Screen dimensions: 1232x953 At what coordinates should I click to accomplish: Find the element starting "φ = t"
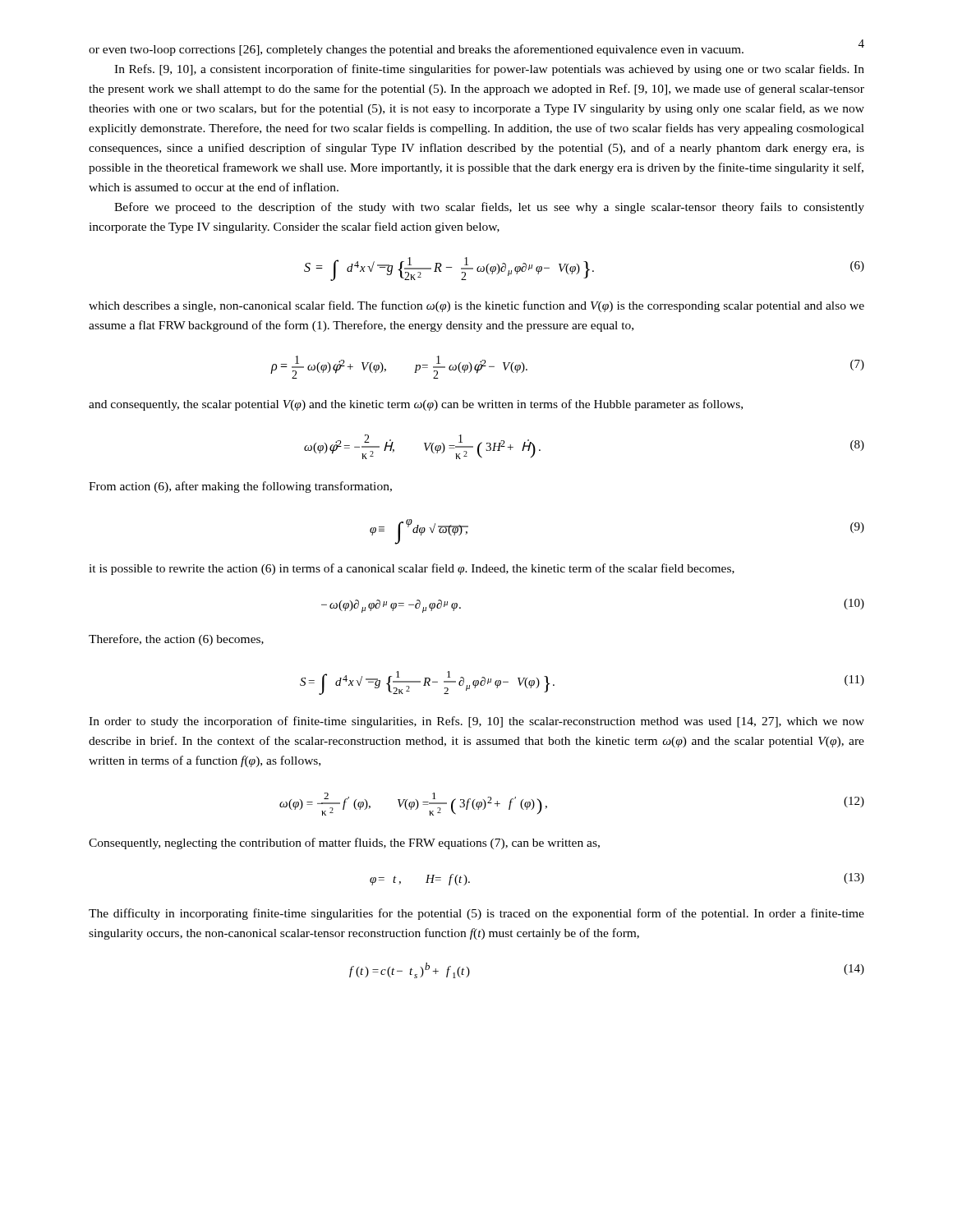[x=395, y=879]
